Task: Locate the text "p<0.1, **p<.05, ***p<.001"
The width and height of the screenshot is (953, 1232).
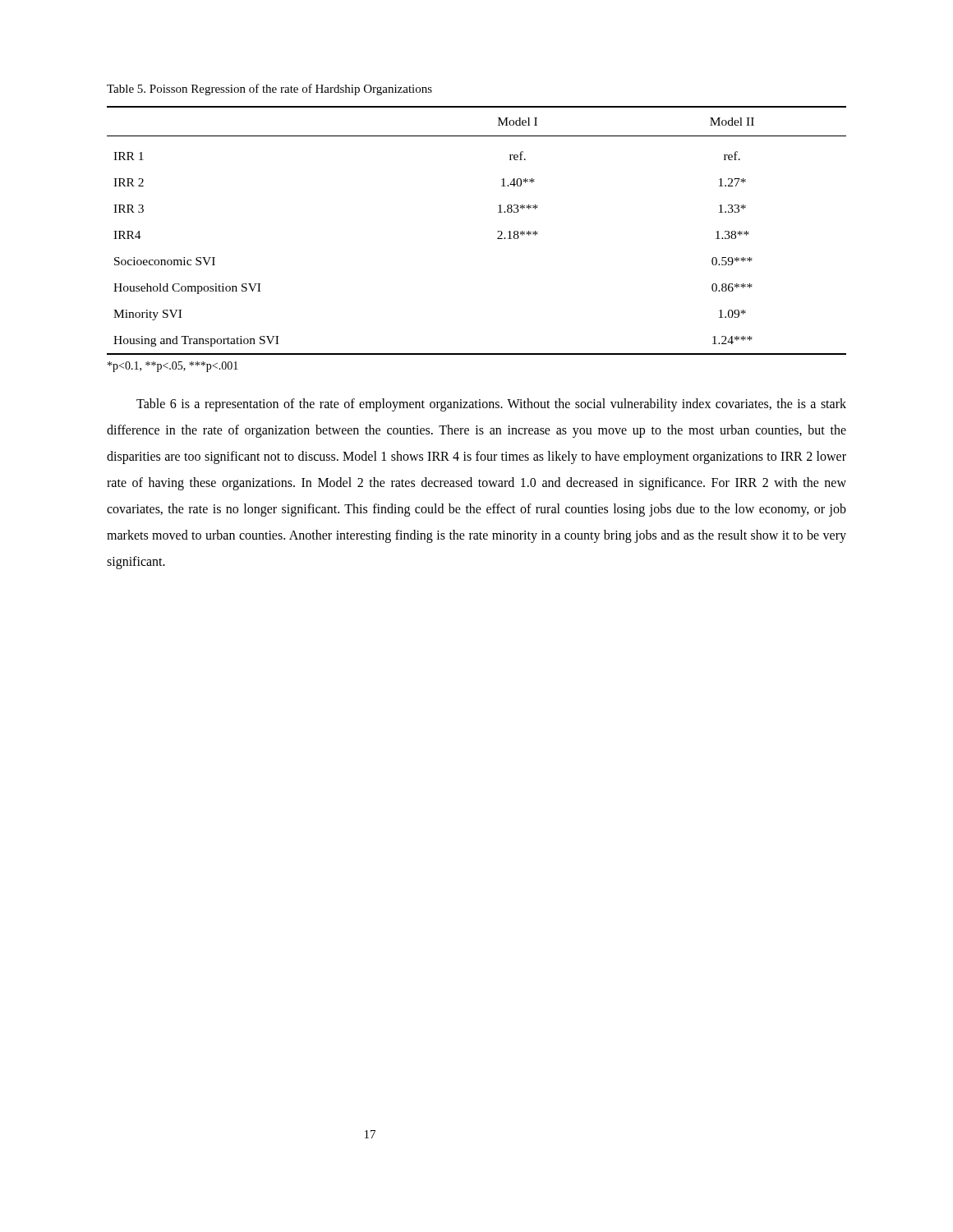Action: coord(173,366)
